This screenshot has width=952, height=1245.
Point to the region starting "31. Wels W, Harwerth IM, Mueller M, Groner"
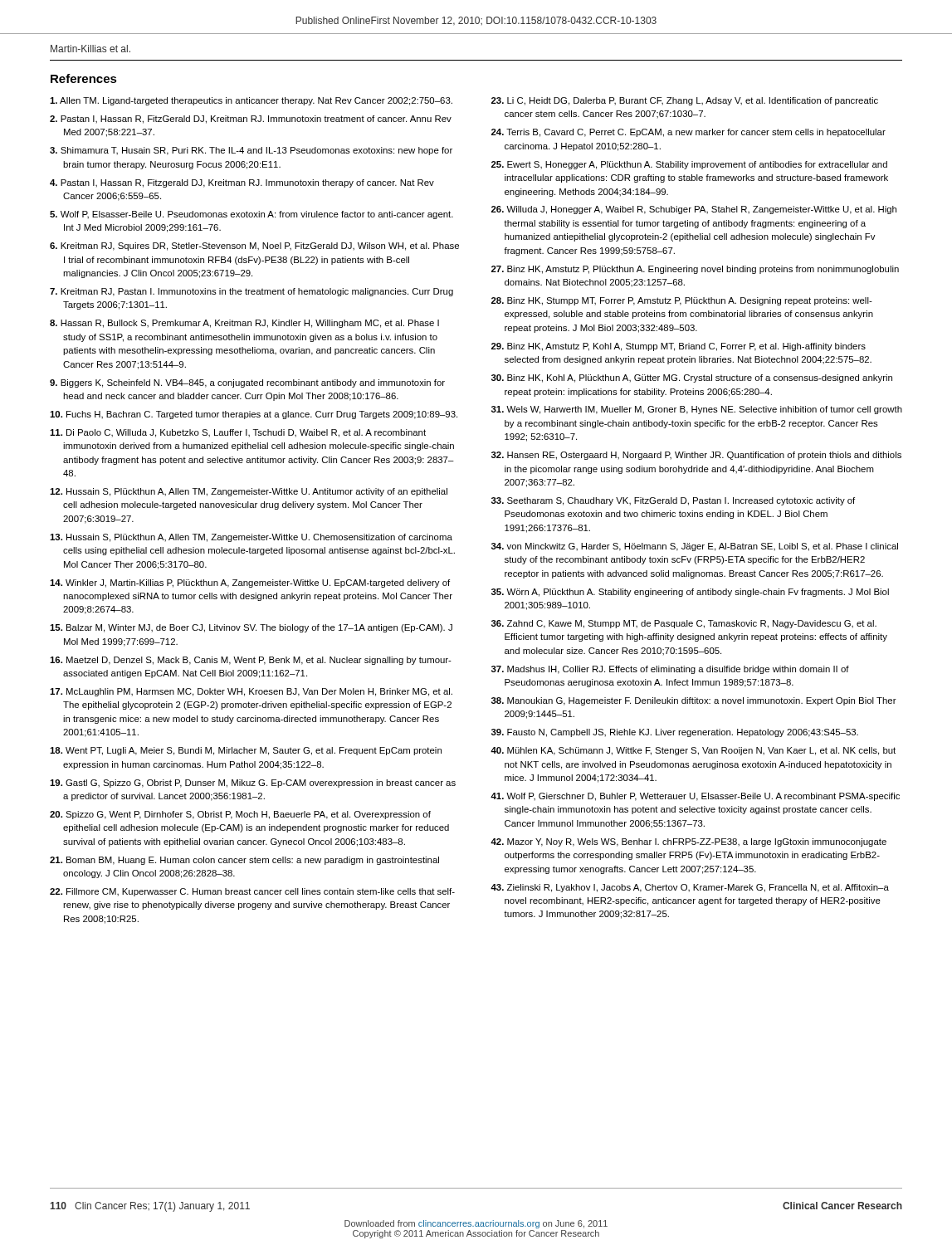pos(697,423)
